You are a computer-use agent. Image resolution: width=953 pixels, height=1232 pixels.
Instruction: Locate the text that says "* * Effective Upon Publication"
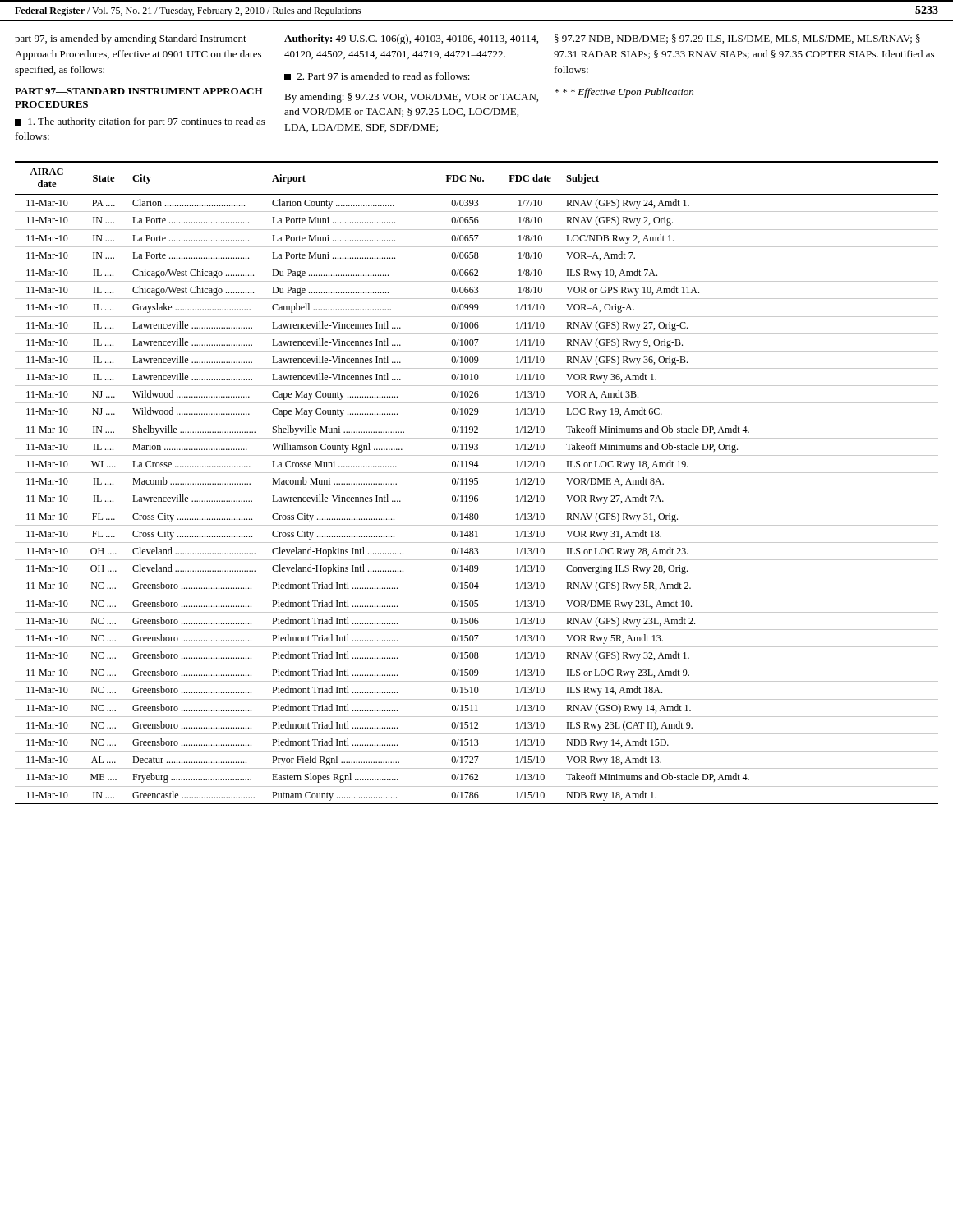(x=624, y=91)
